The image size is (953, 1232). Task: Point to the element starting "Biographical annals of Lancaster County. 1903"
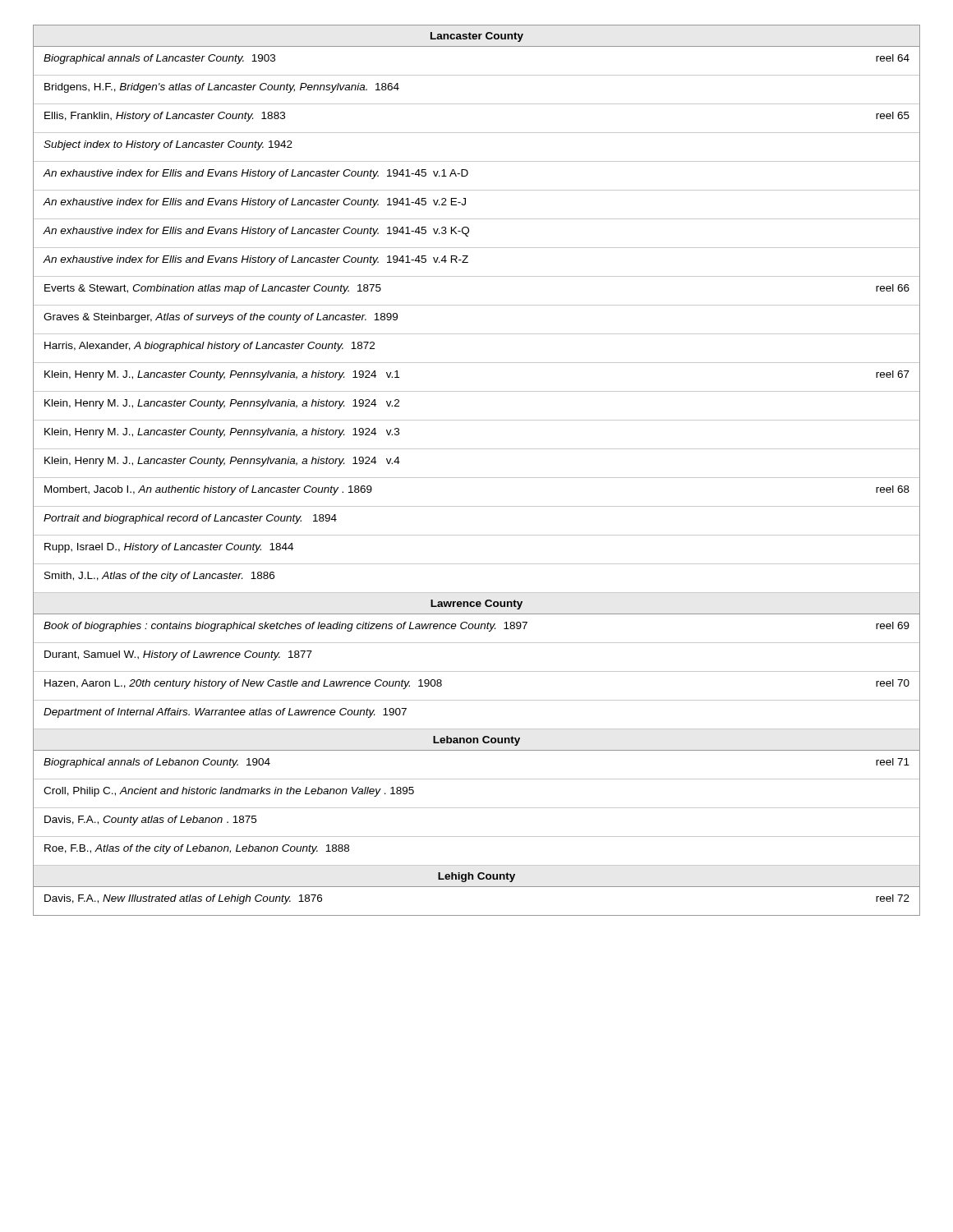[157, 59]
